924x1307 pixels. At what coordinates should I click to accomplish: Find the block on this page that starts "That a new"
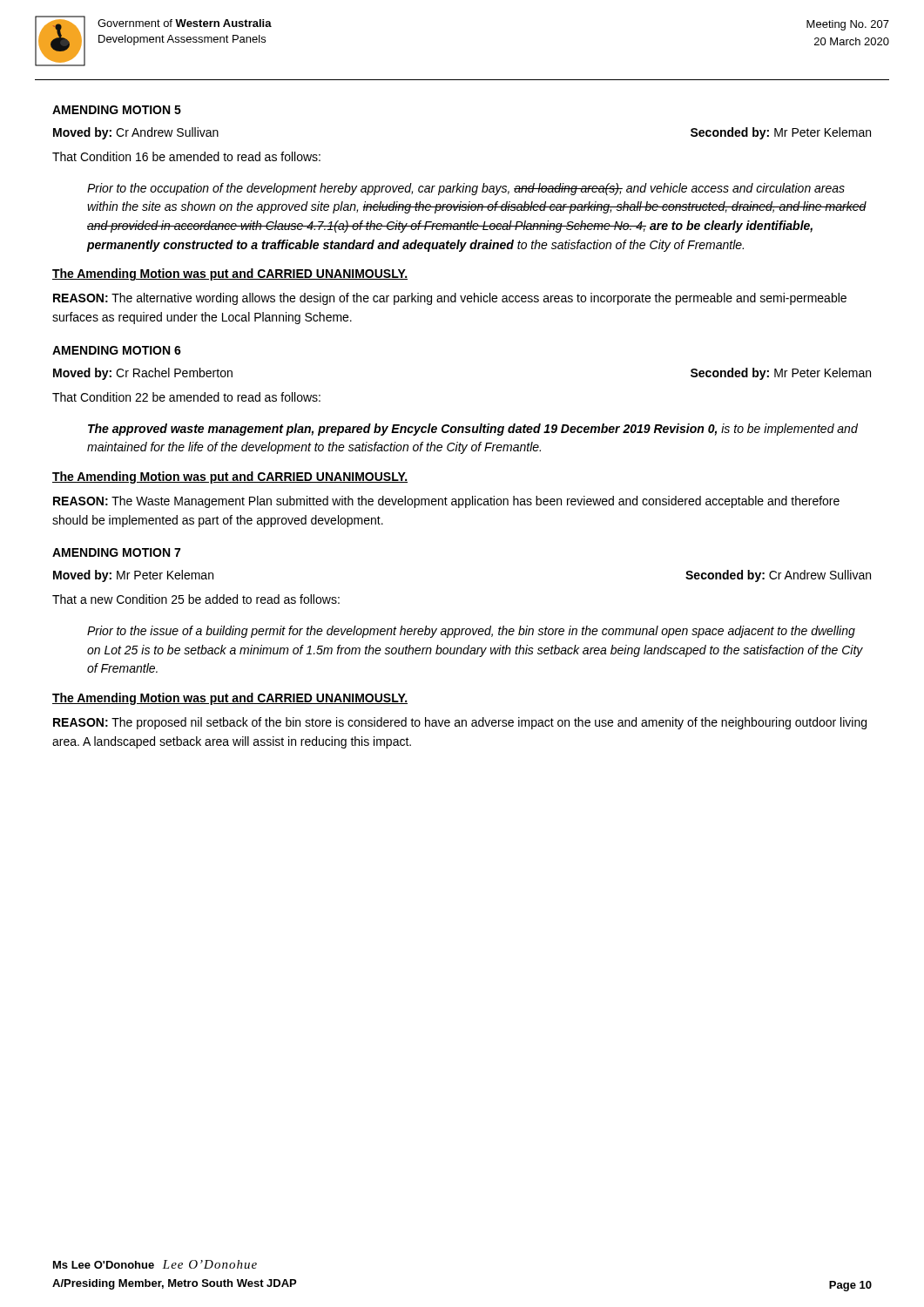(196, 600)
